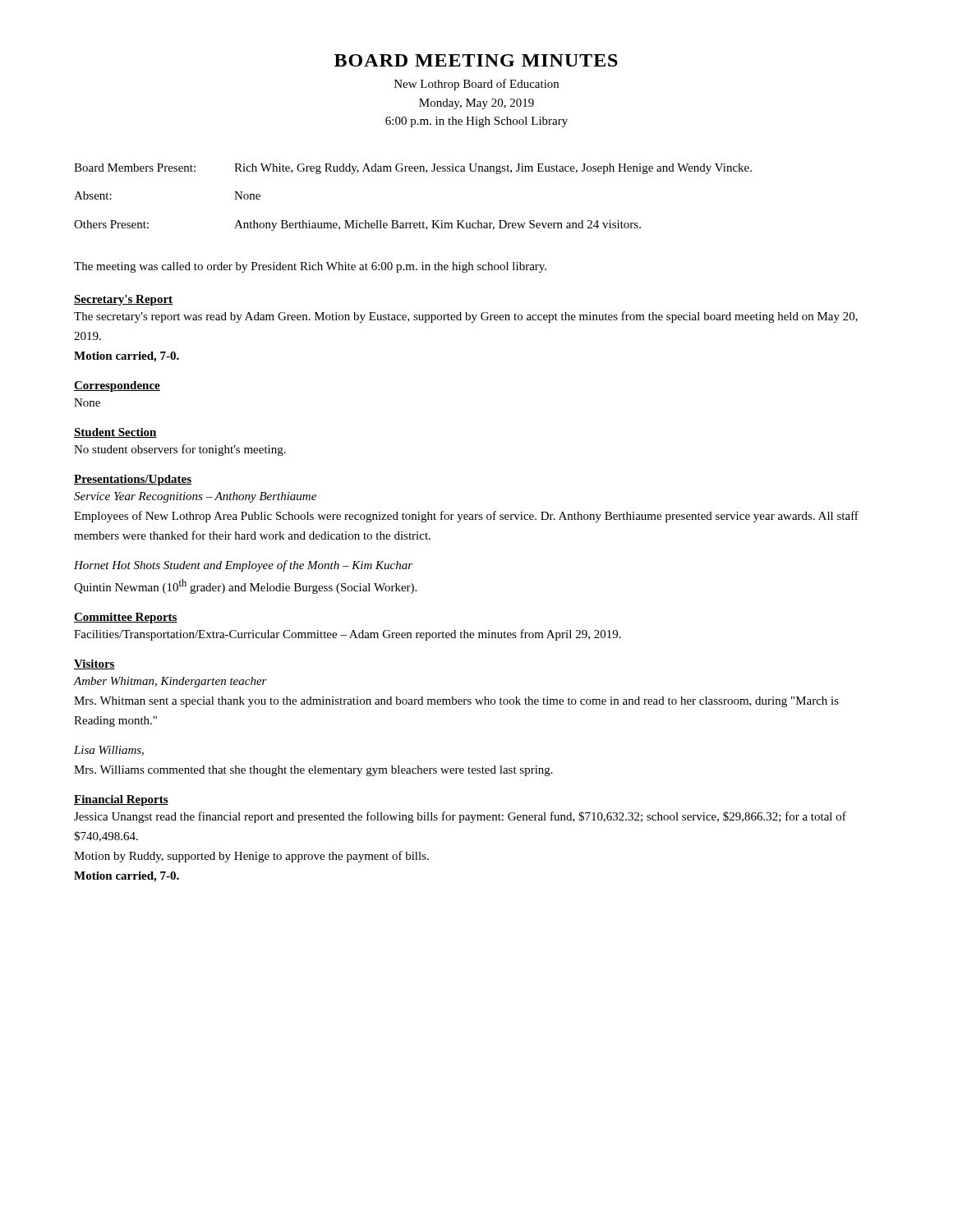Navigate to the text block starting "No student observers for tonight's meeting."
Viewport: 953px width, 1232px height.
(x=180, y=449)
